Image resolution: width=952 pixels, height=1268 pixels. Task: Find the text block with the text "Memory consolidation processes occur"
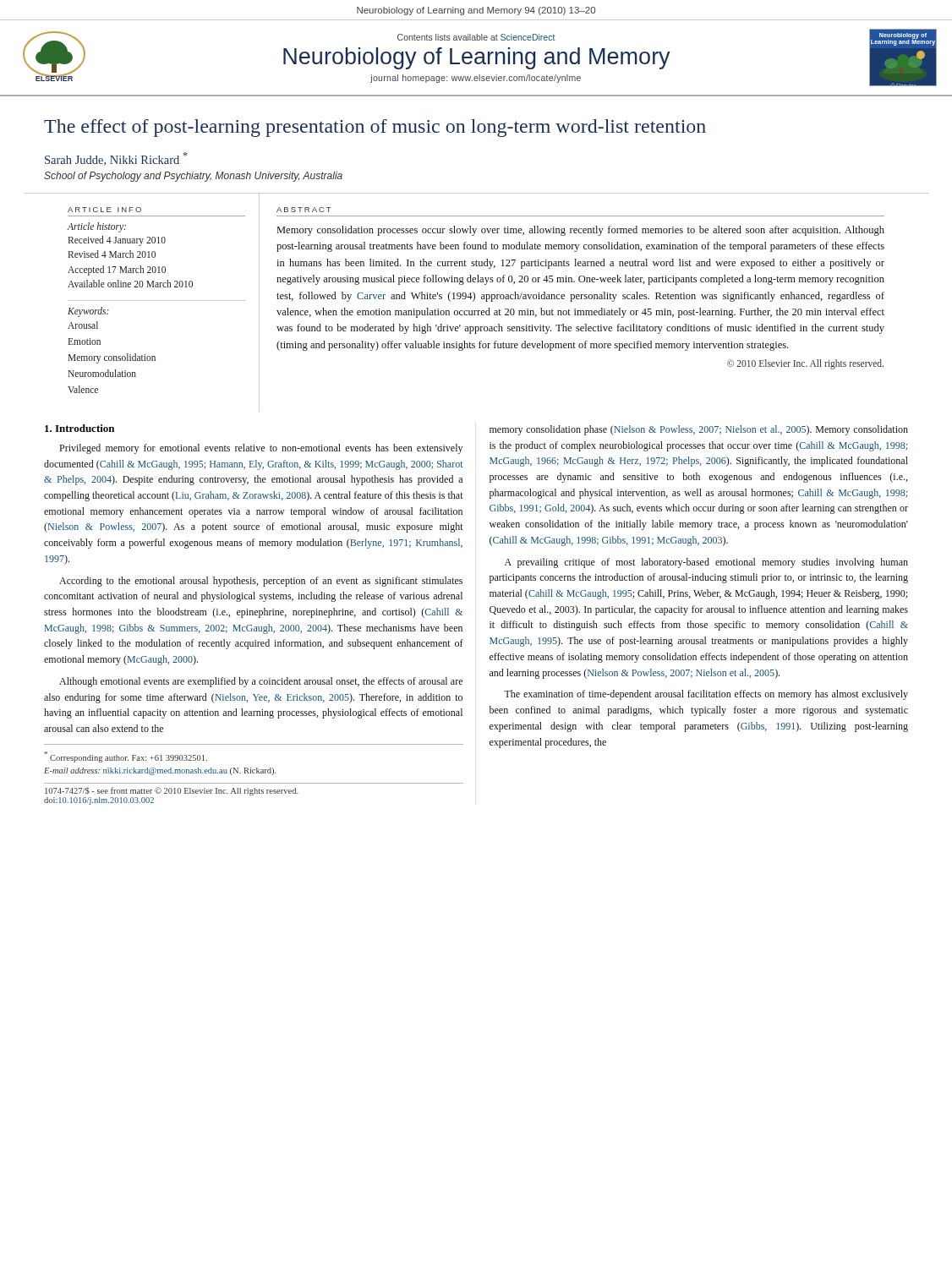coord(580,287)
